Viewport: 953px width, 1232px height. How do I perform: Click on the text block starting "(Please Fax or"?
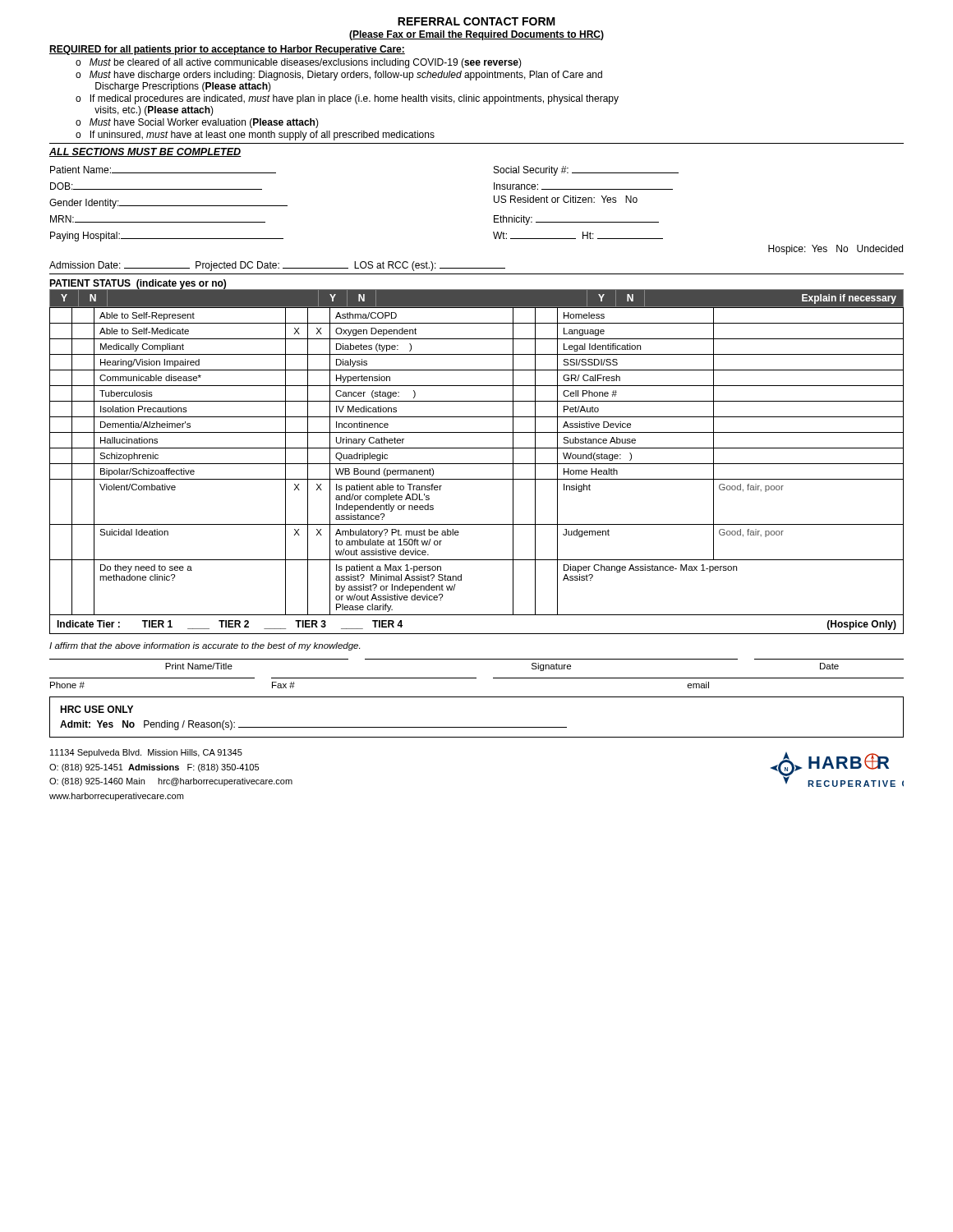[476, 34]
